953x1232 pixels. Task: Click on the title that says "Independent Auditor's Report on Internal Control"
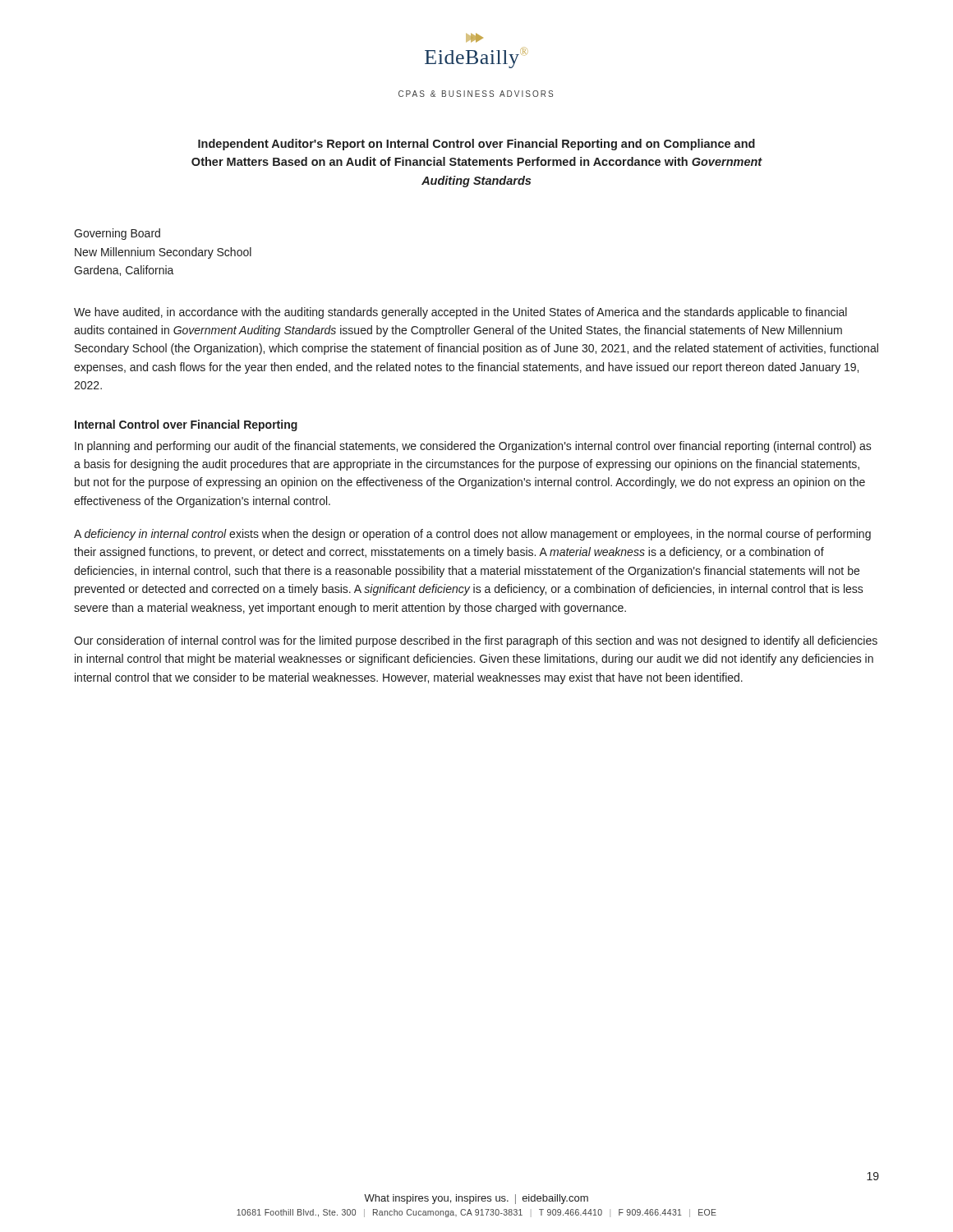click(476, 162)
